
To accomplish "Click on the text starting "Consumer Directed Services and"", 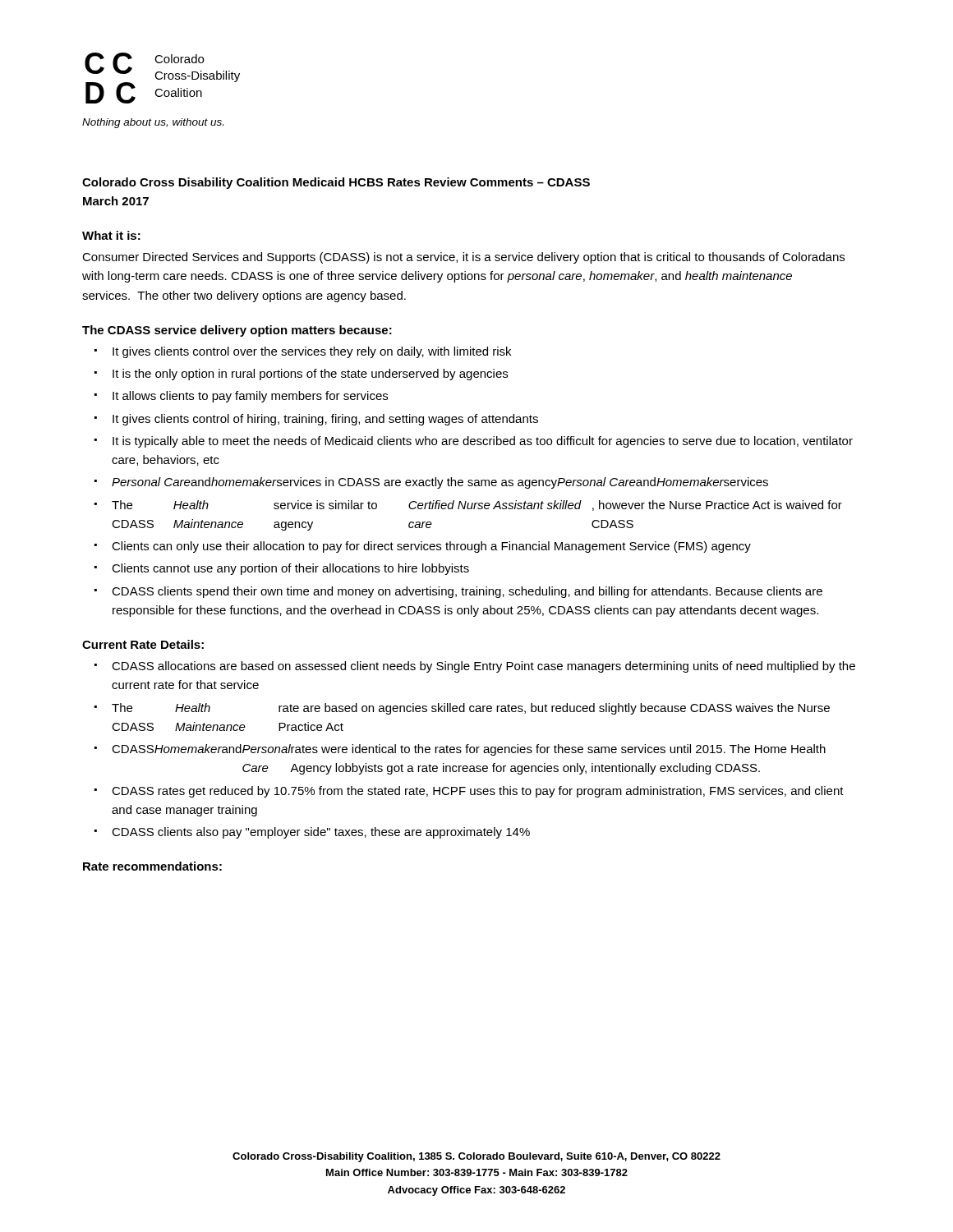I will (464, 276).
